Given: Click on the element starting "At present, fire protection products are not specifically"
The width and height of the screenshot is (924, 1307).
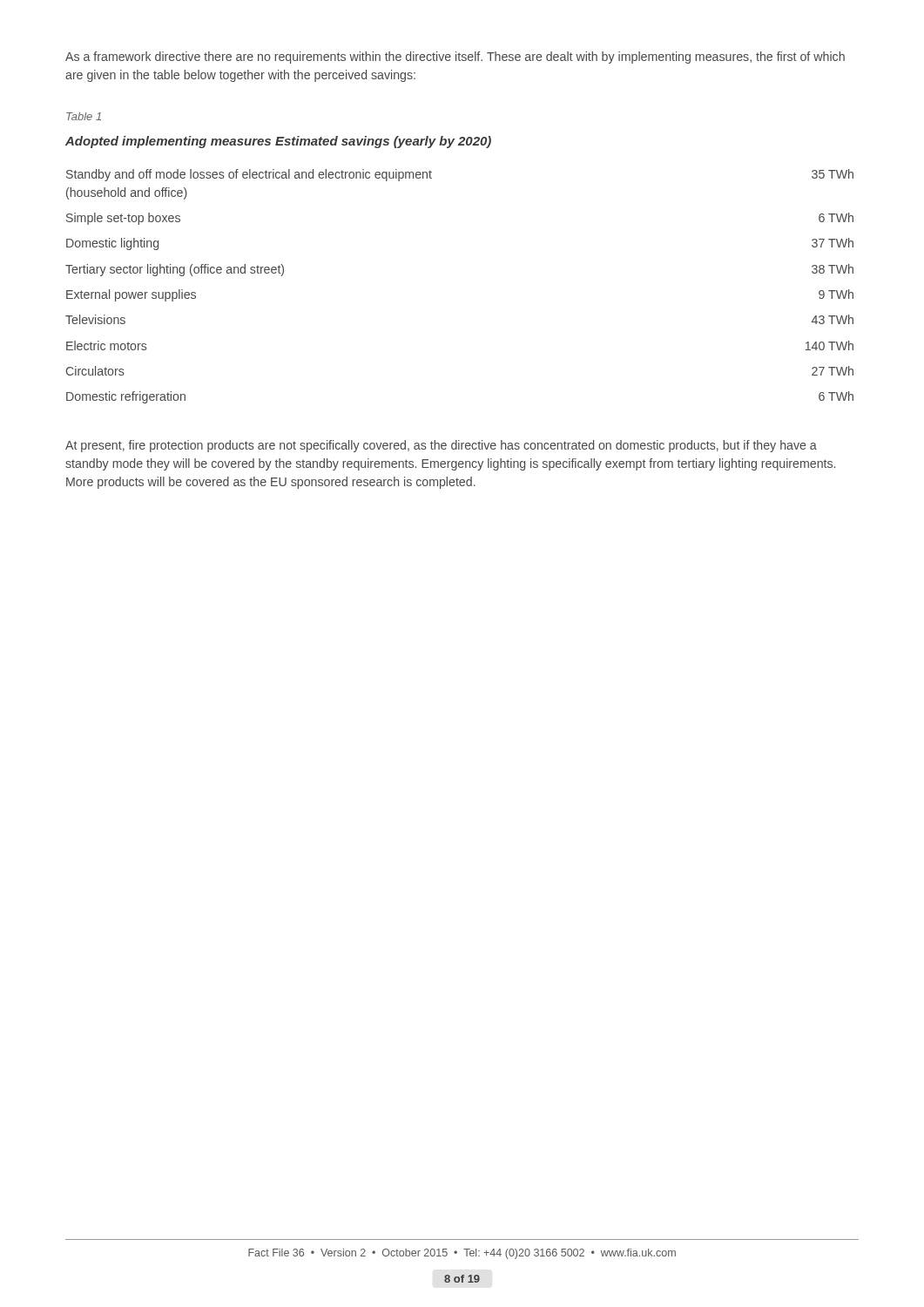Looking at the screenshot, I should pos(451,463).
